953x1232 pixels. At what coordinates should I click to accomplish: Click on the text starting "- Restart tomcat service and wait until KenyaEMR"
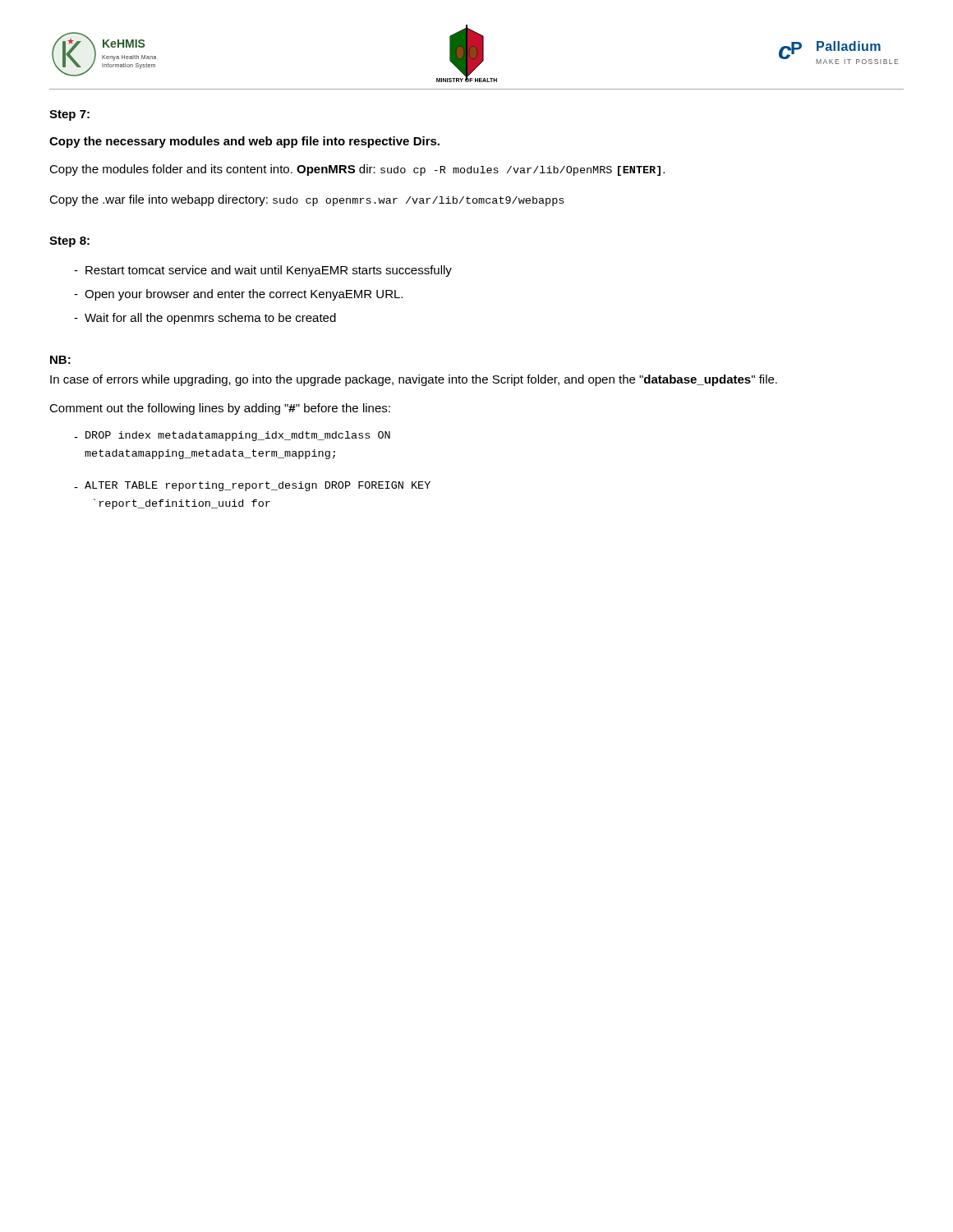point(263,270)
